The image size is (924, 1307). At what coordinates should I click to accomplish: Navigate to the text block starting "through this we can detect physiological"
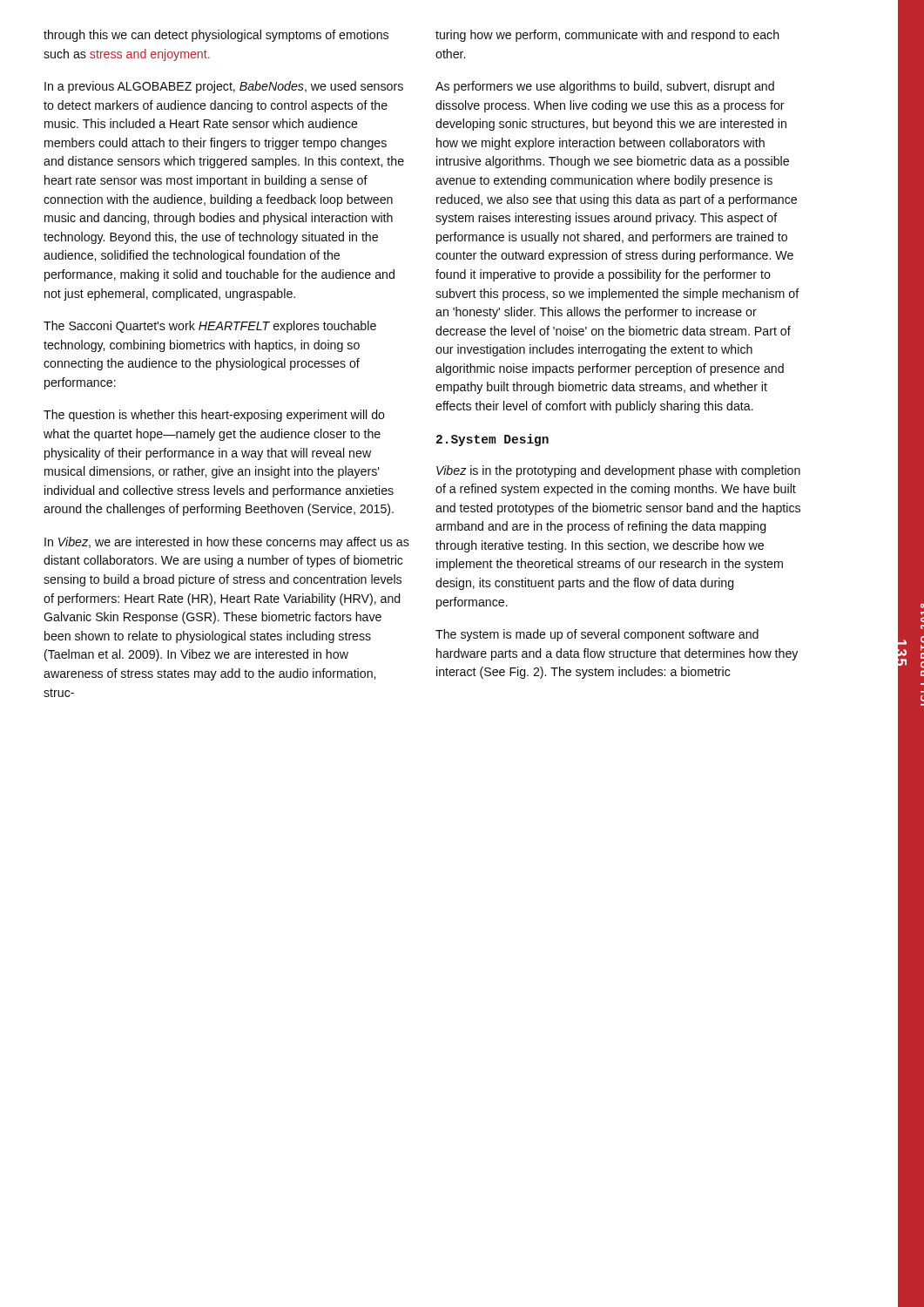point(226,45)
